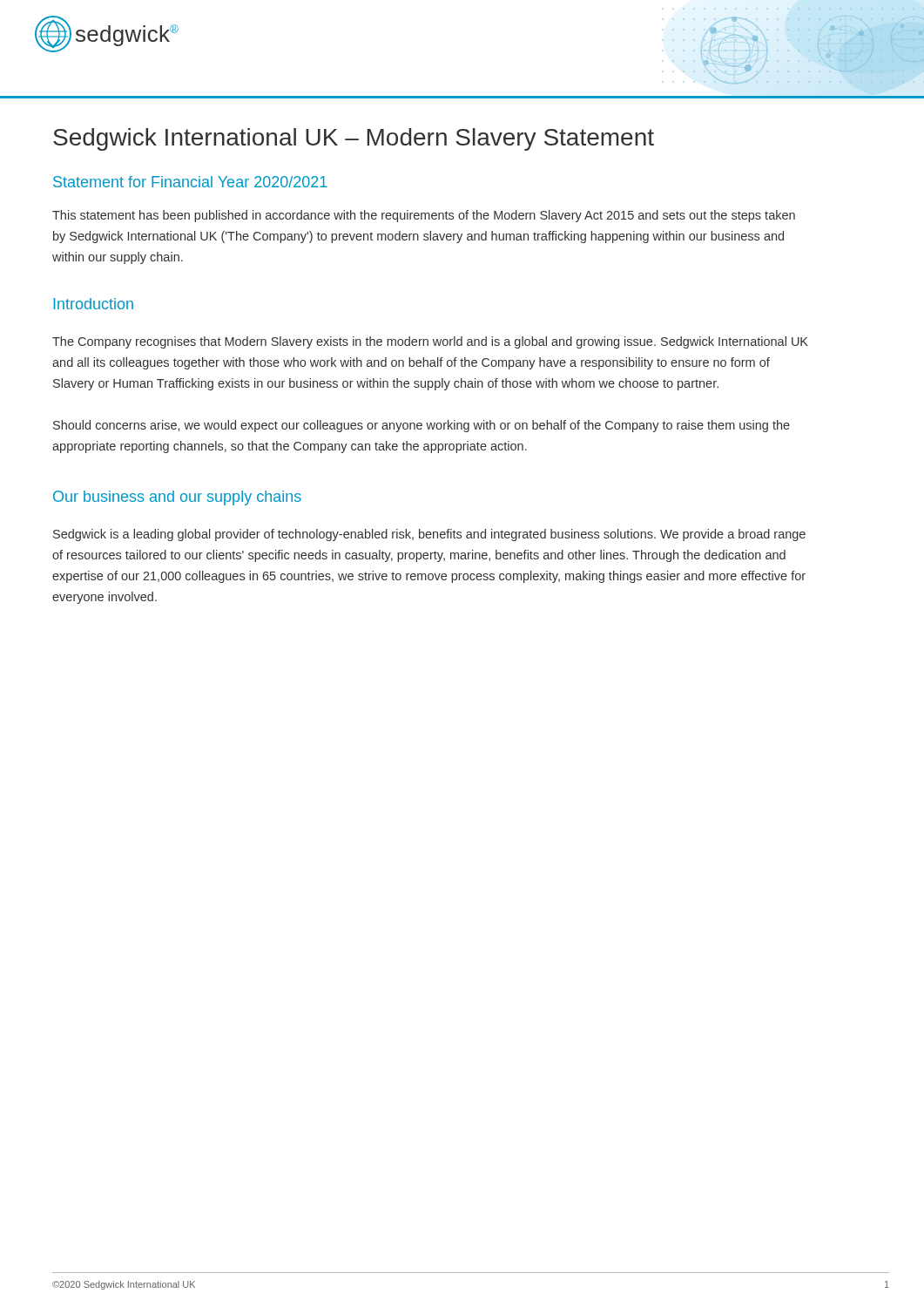Locate the block starting "This statement has been published in accordance with"
The width and height of the screenshot is (924, 1307).
coord(424,236)
